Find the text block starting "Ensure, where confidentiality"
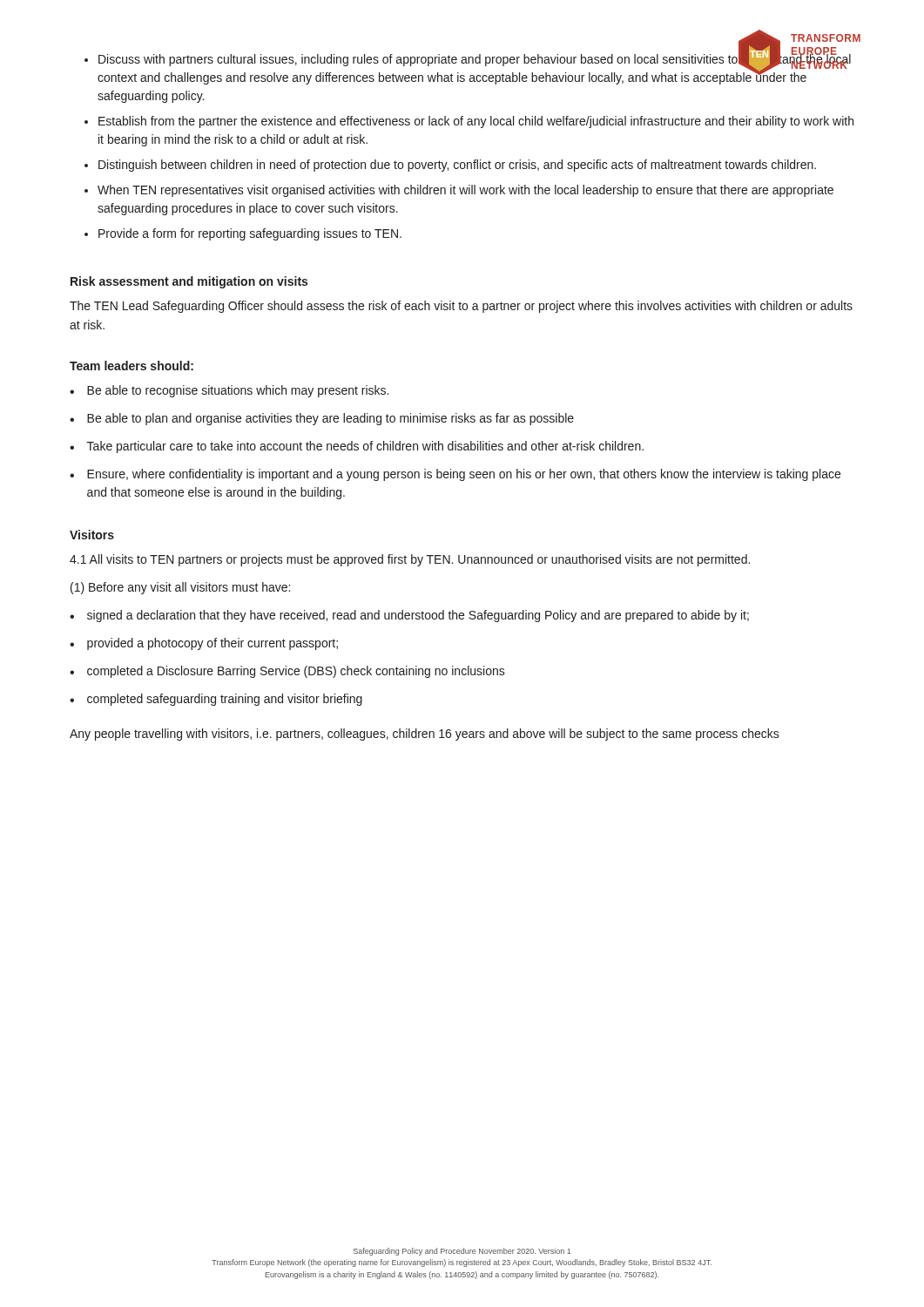924x1307 pixels. pyautogui.click(x=464, y=483)
